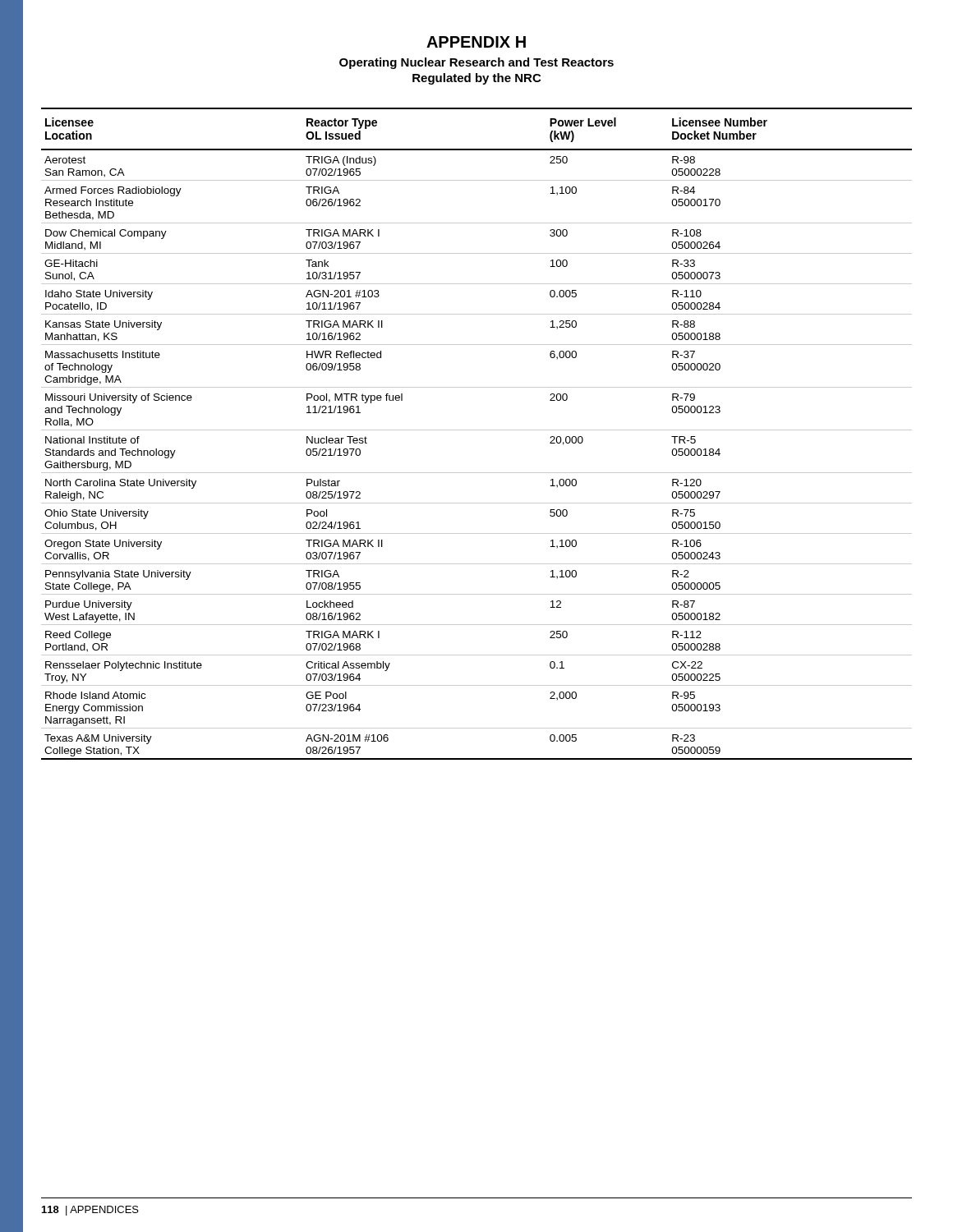Image resolution: width=953 pixels, height=1232 pixels.
Task: Click on the block starting "APPENDIX H Operating Nuclear Research and Test Reactors"
Action: (476, 59)
